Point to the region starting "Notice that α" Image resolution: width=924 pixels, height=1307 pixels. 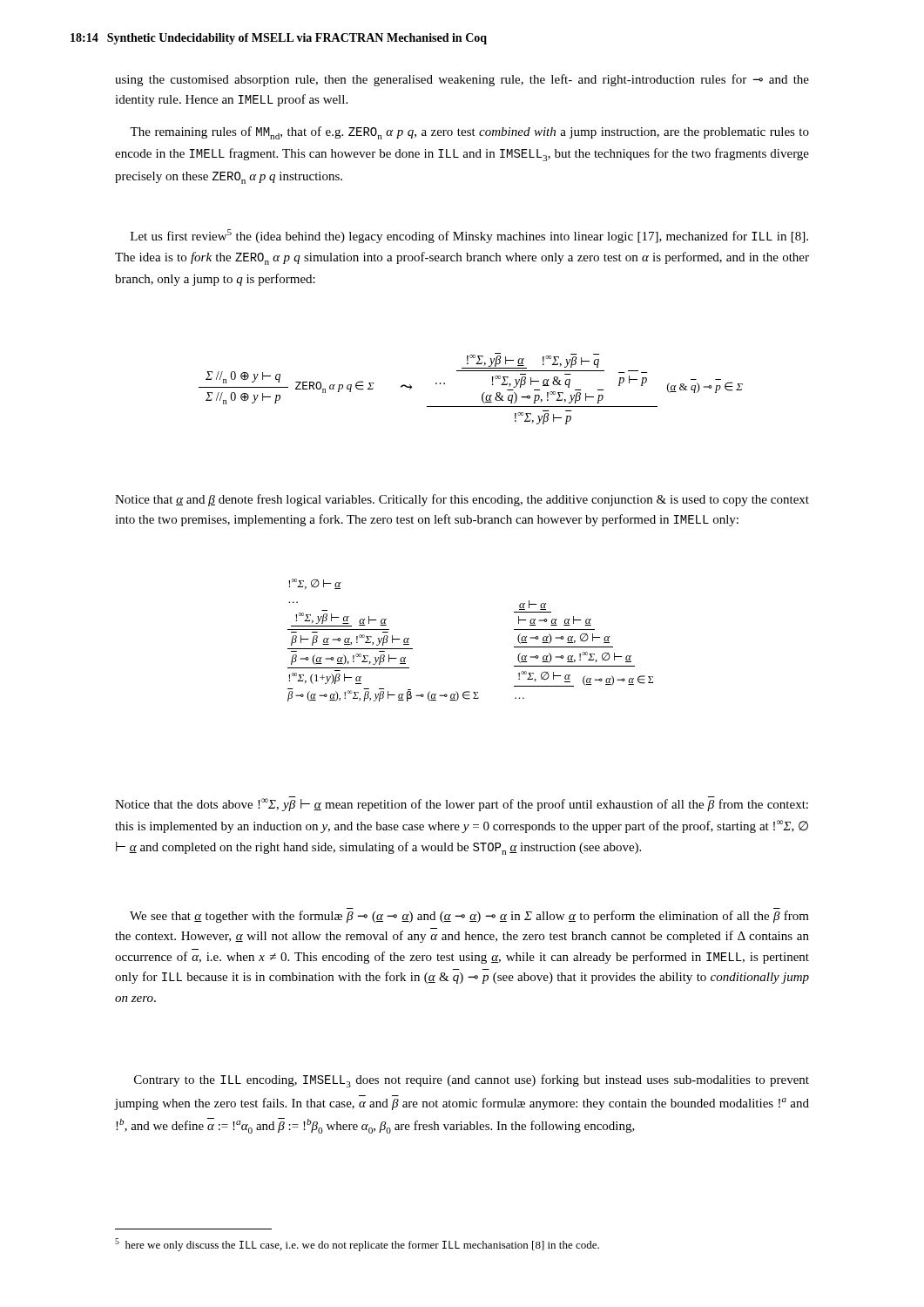(462, 510)
